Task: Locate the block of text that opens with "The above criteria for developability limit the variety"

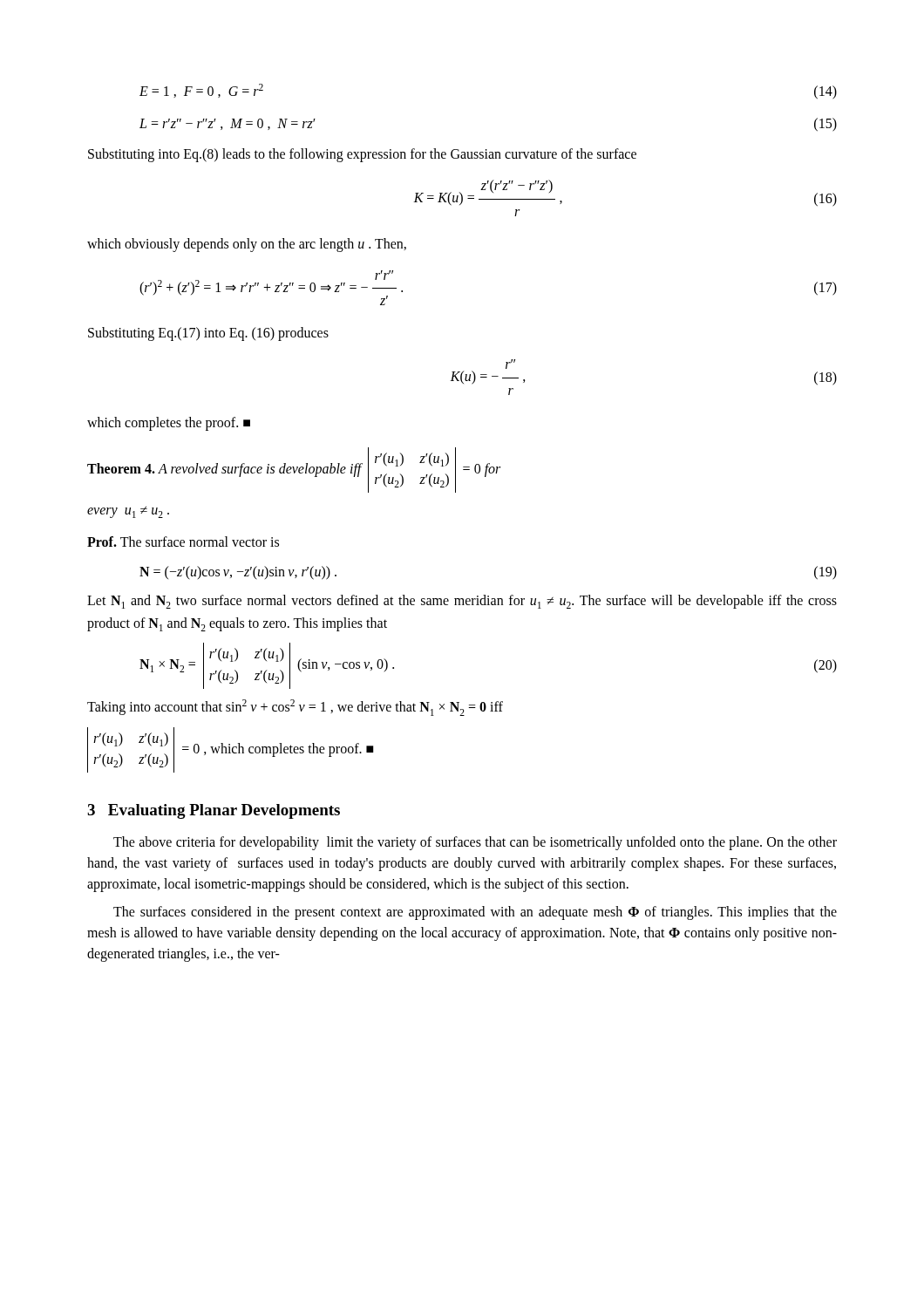Action: coord(462,864)
